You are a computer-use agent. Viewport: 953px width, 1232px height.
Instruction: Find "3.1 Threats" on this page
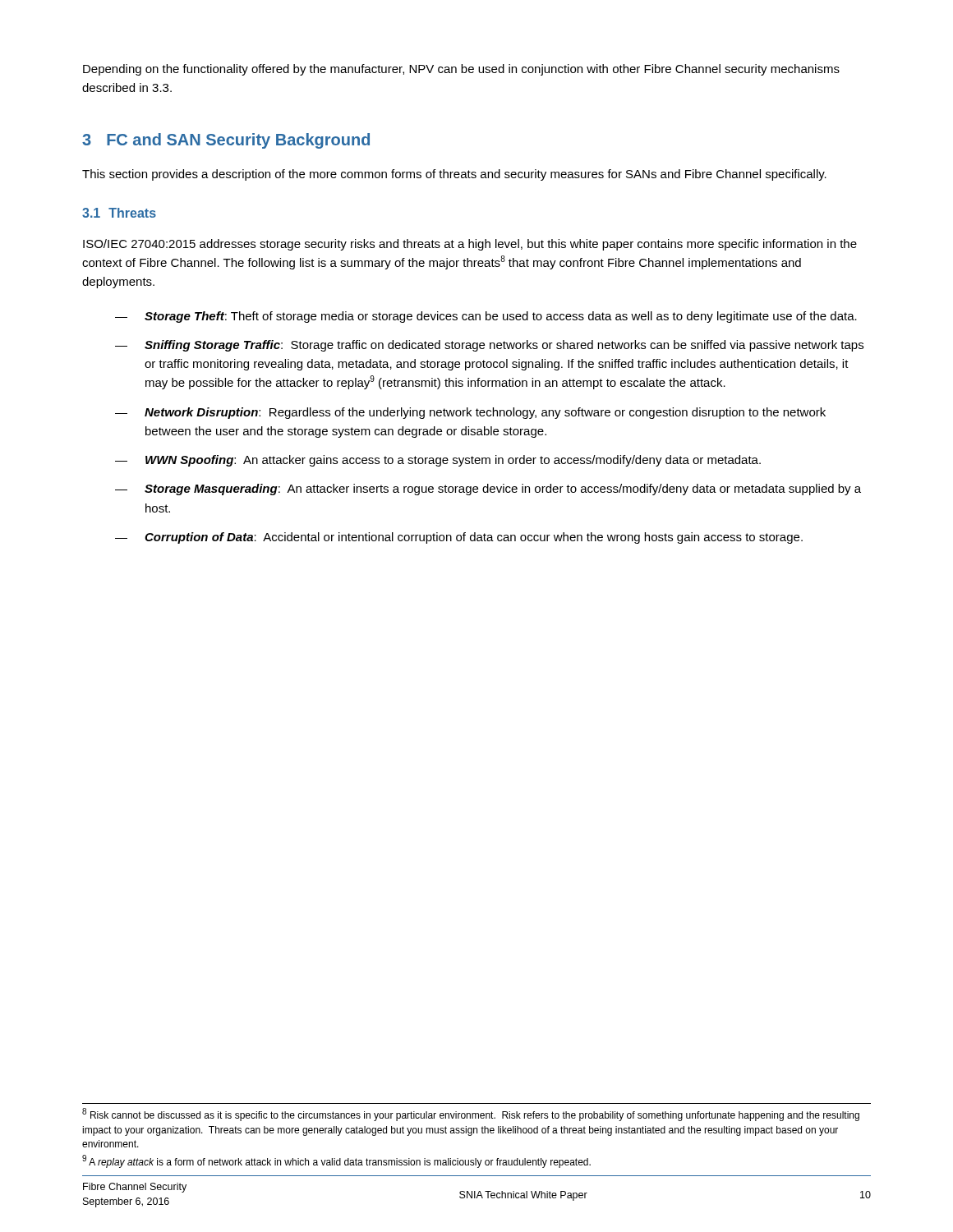click(119, 213)
